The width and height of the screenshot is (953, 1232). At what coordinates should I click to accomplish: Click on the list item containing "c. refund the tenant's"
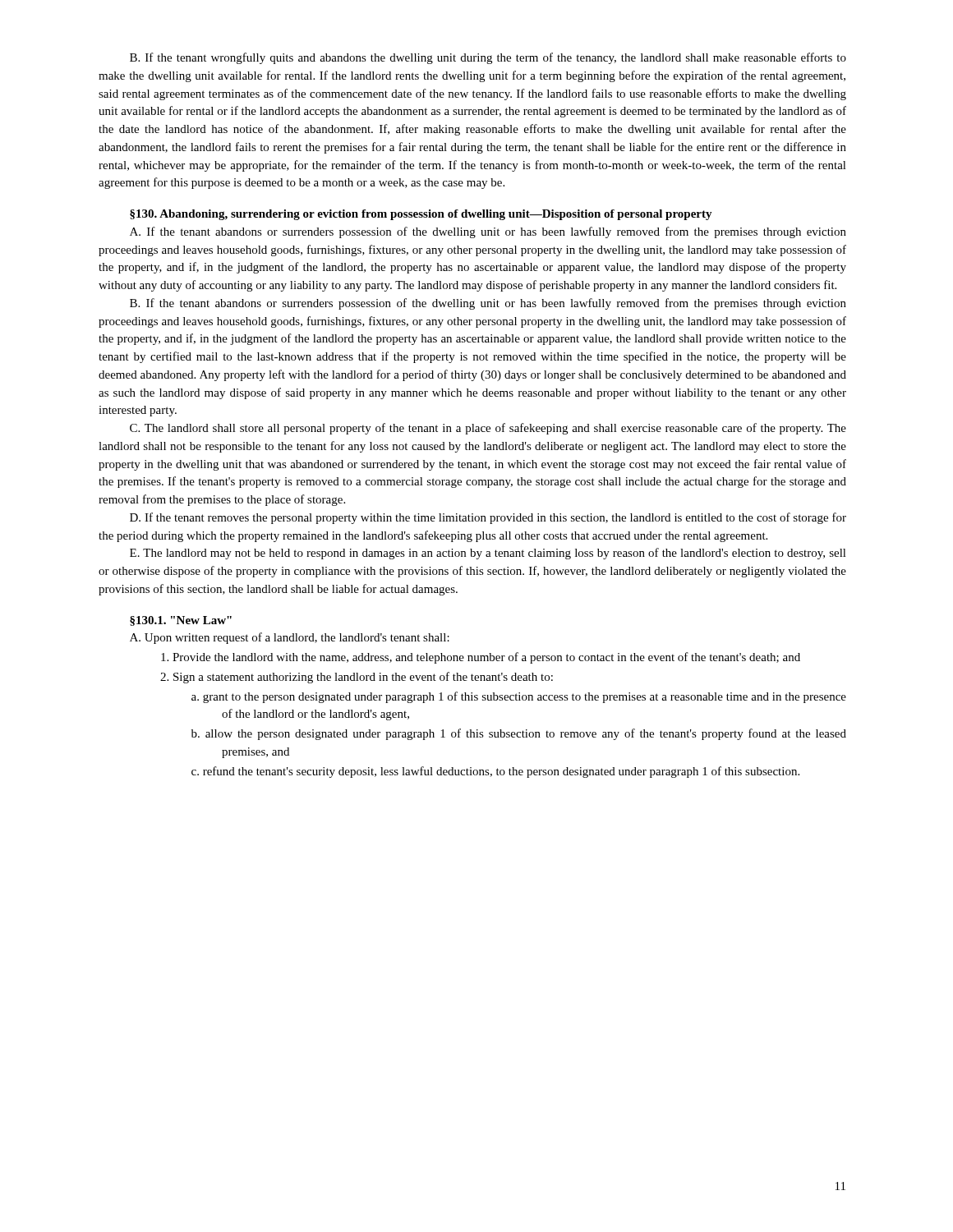(496, 771)
